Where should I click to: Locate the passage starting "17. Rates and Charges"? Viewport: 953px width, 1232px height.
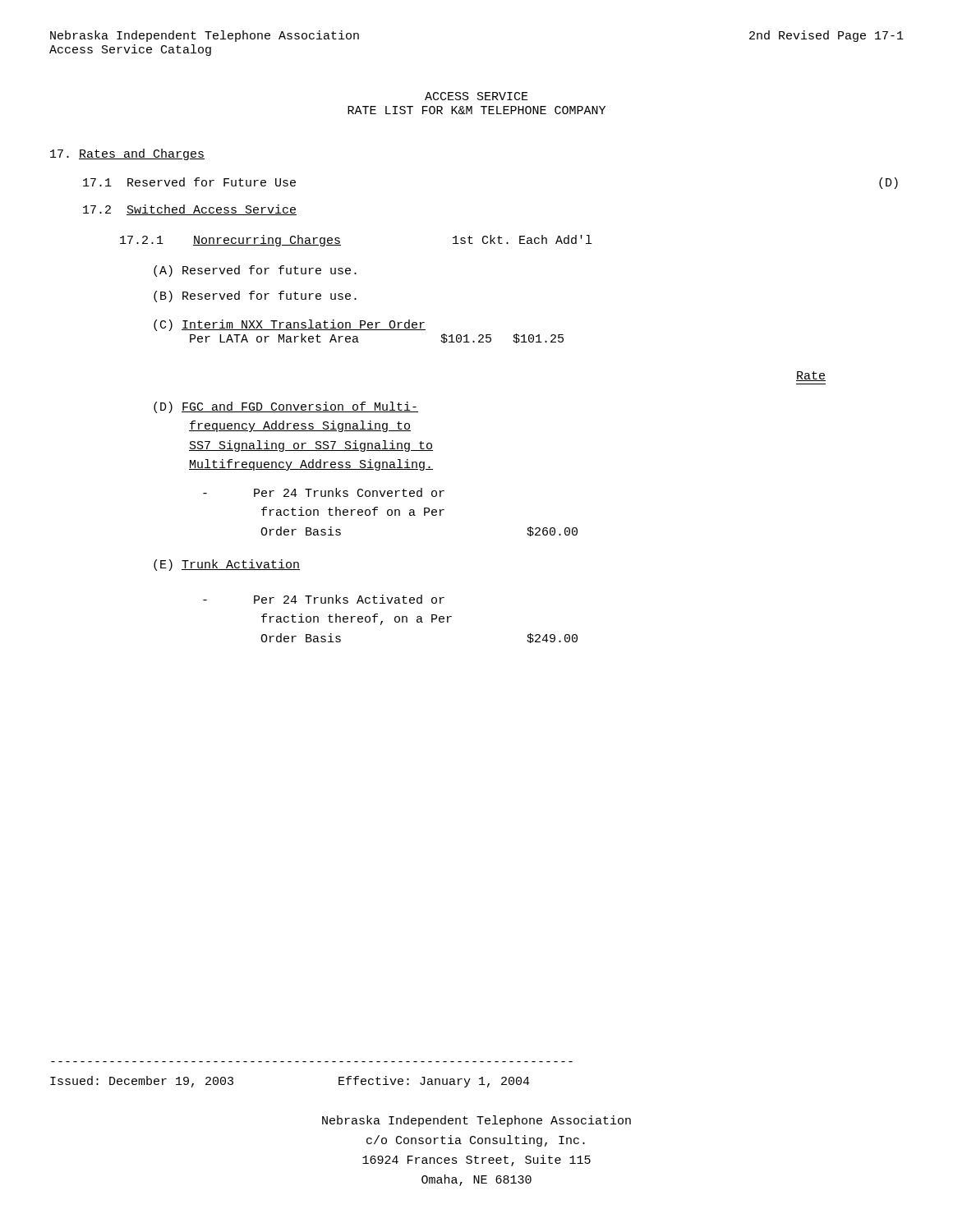(x=127, y=155)
